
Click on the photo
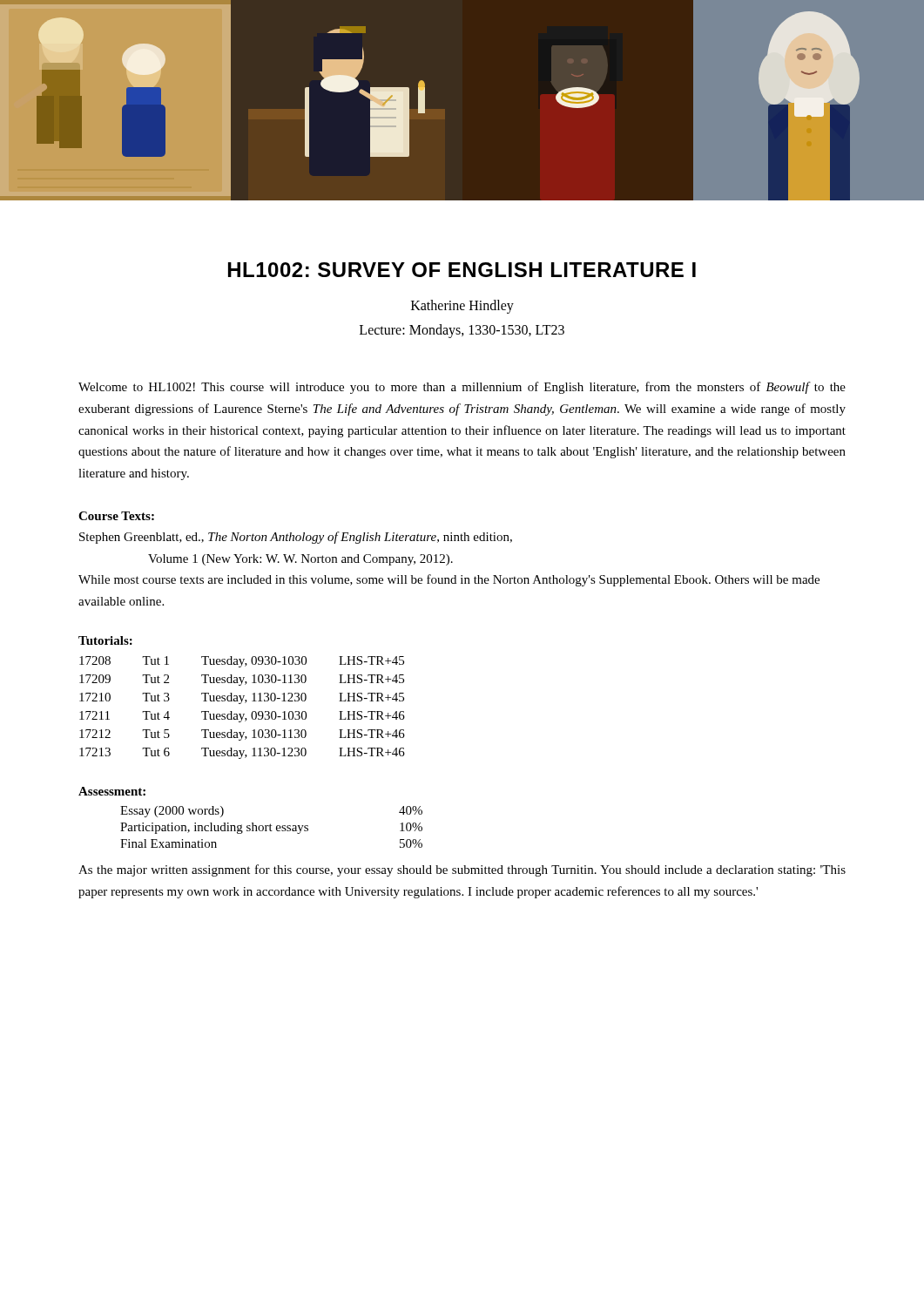[462, 100]
